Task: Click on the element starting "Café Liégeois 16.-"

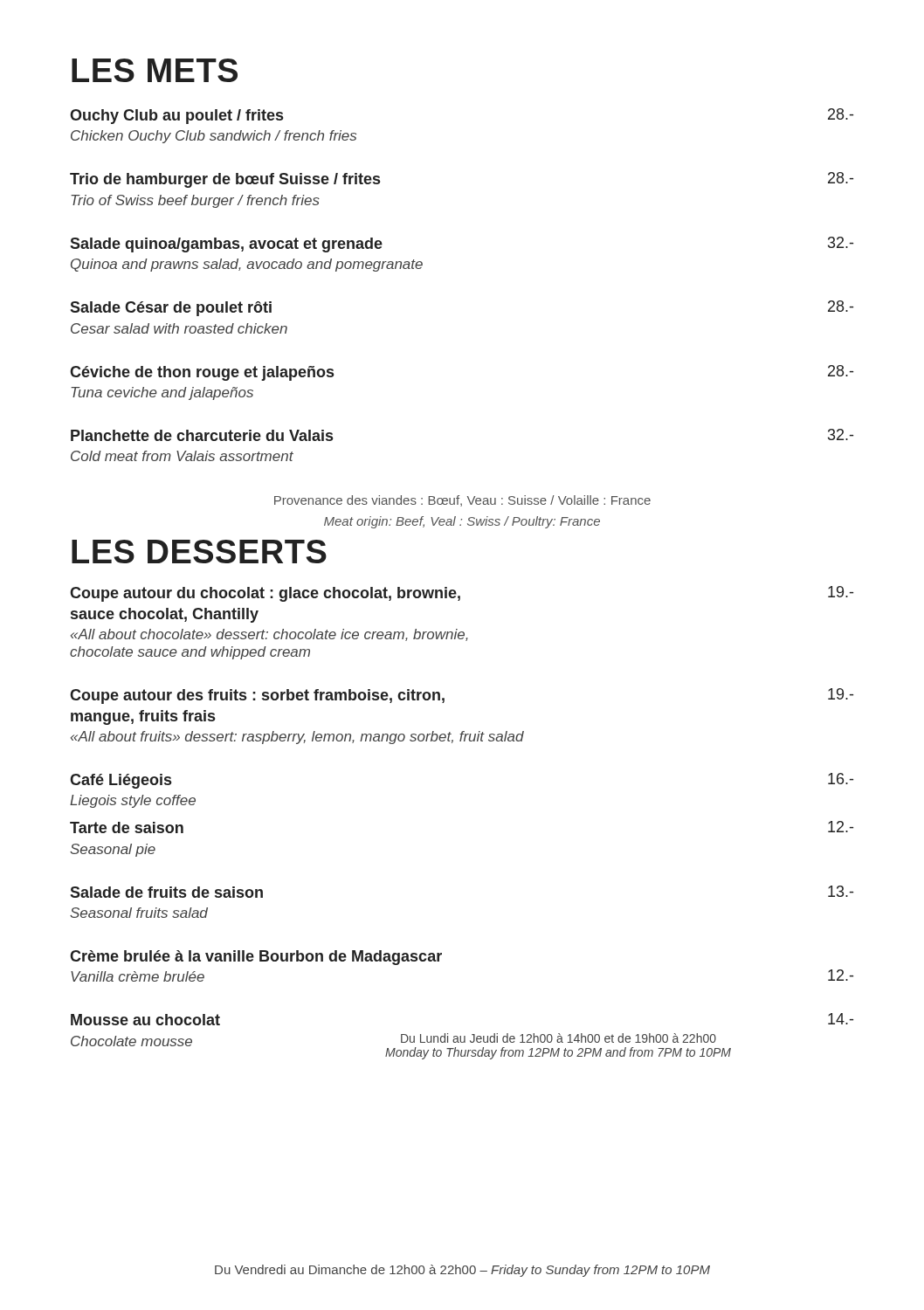Action: click(x=120, y=780)
